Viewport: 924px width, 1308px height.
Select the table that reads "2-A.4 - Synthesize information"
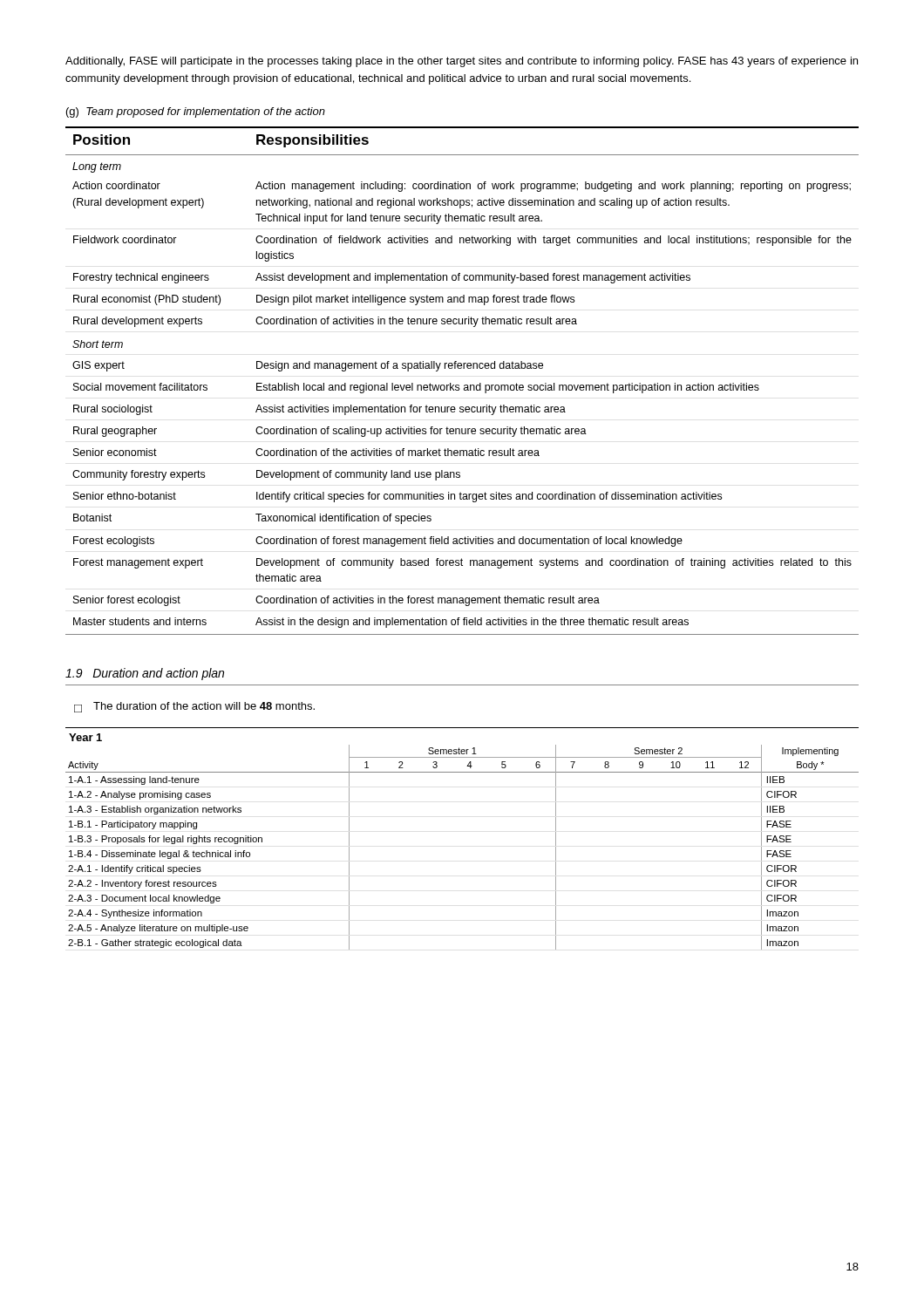[x=462, y=839]
